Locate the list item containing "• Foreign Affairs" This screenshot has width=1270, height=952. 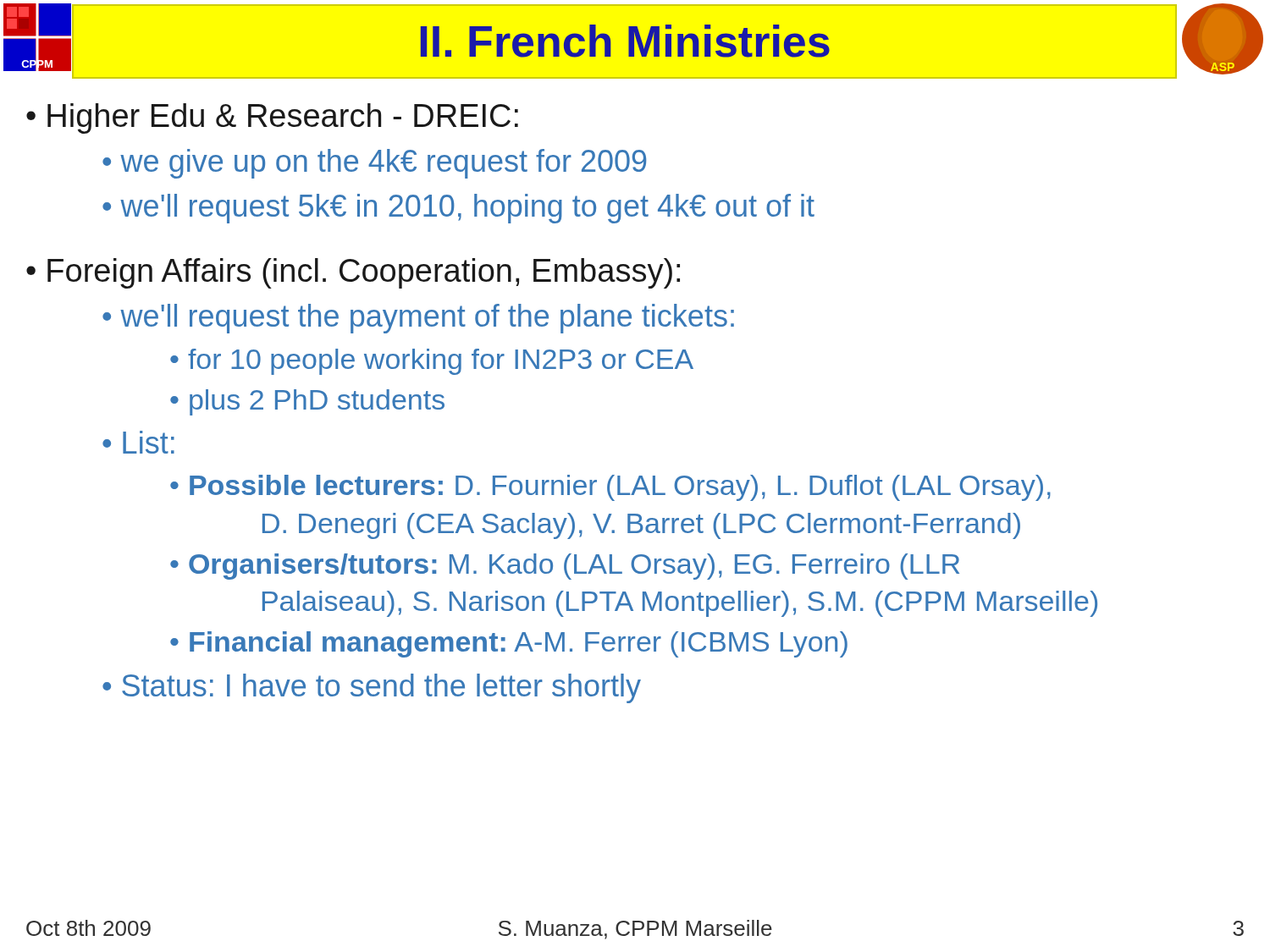(354, 271)
